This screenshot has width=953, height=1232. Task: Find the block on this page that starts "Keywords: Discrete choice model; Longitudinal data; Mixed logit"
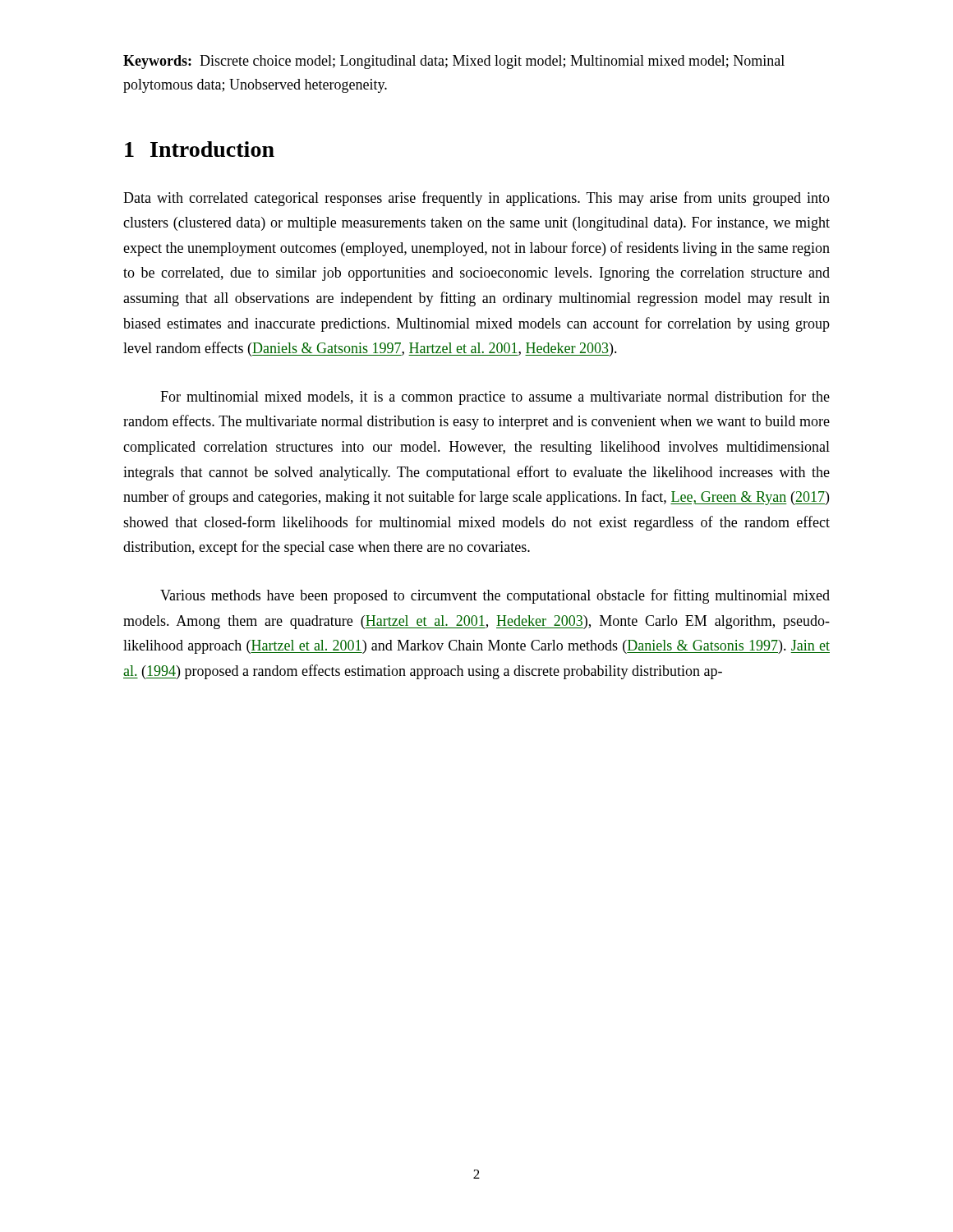coord(454,73)
